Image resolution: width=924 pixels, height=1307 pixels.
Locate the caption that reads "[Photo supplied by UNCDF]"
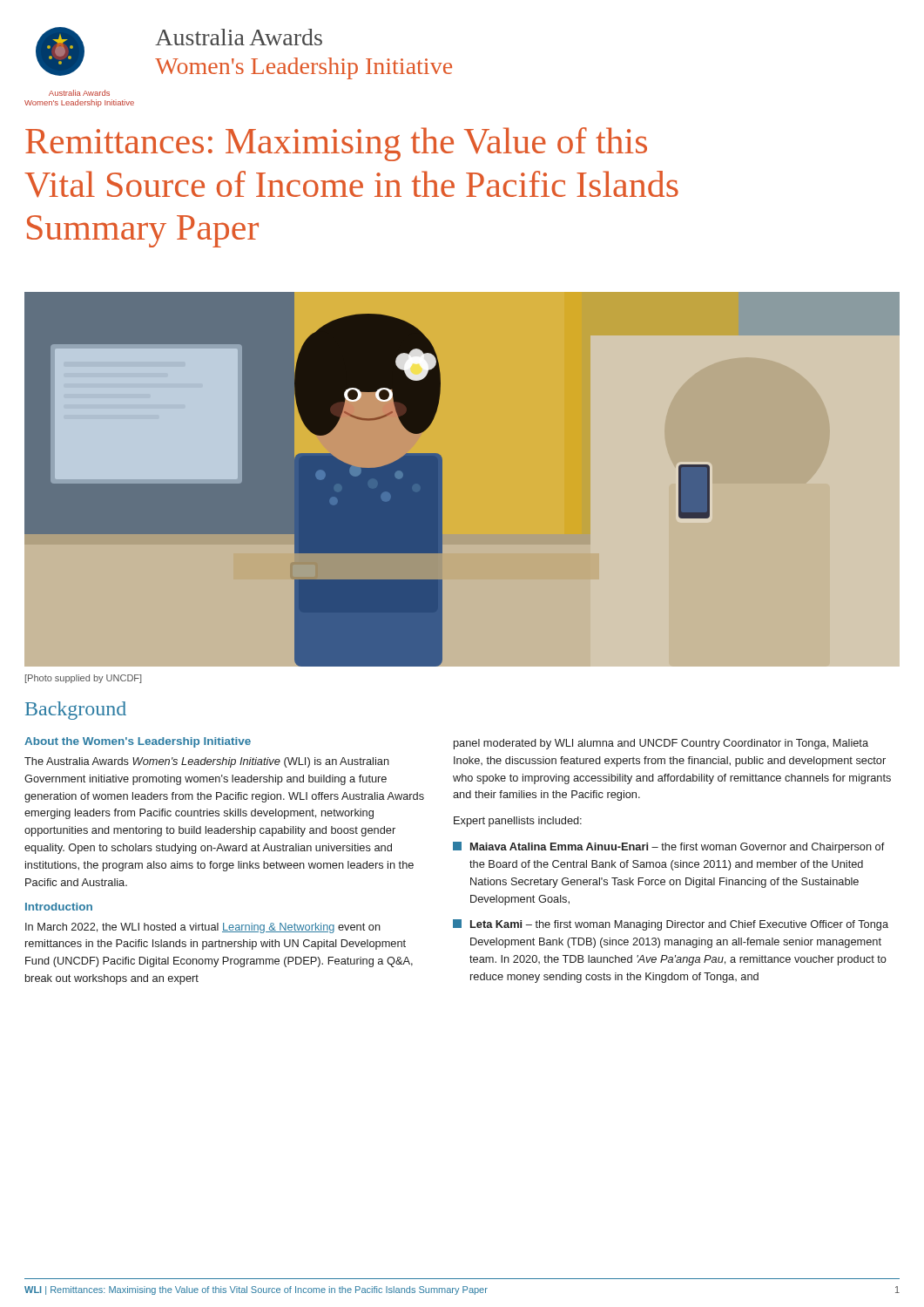(83, 678)
